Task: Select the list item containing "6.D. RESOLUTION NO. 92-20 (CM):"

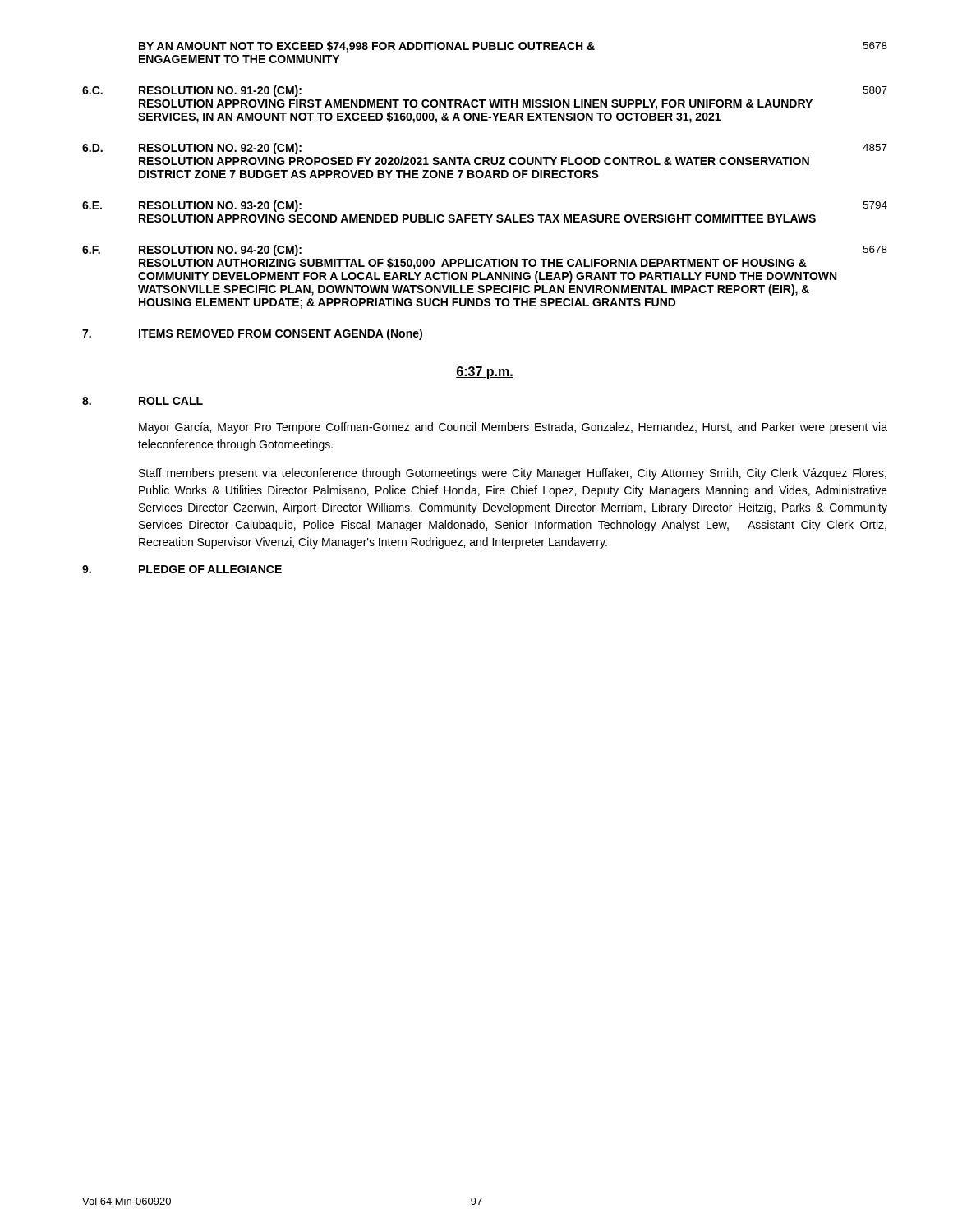Action: (485, 161)
